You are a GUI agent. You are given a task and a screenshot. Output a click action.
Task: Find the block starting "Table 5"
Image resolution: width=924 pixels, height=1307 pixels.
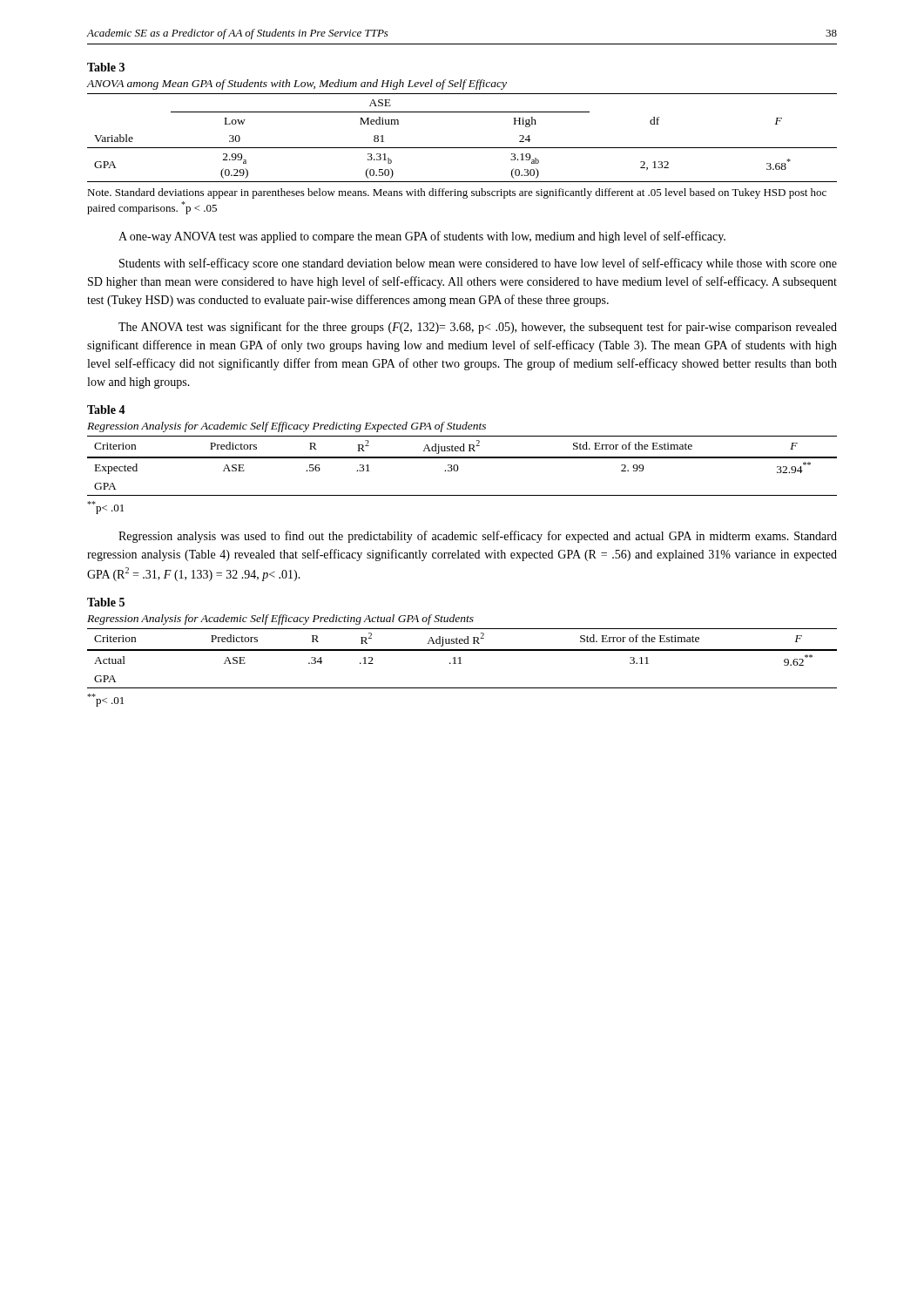click(x=106, y=603)
